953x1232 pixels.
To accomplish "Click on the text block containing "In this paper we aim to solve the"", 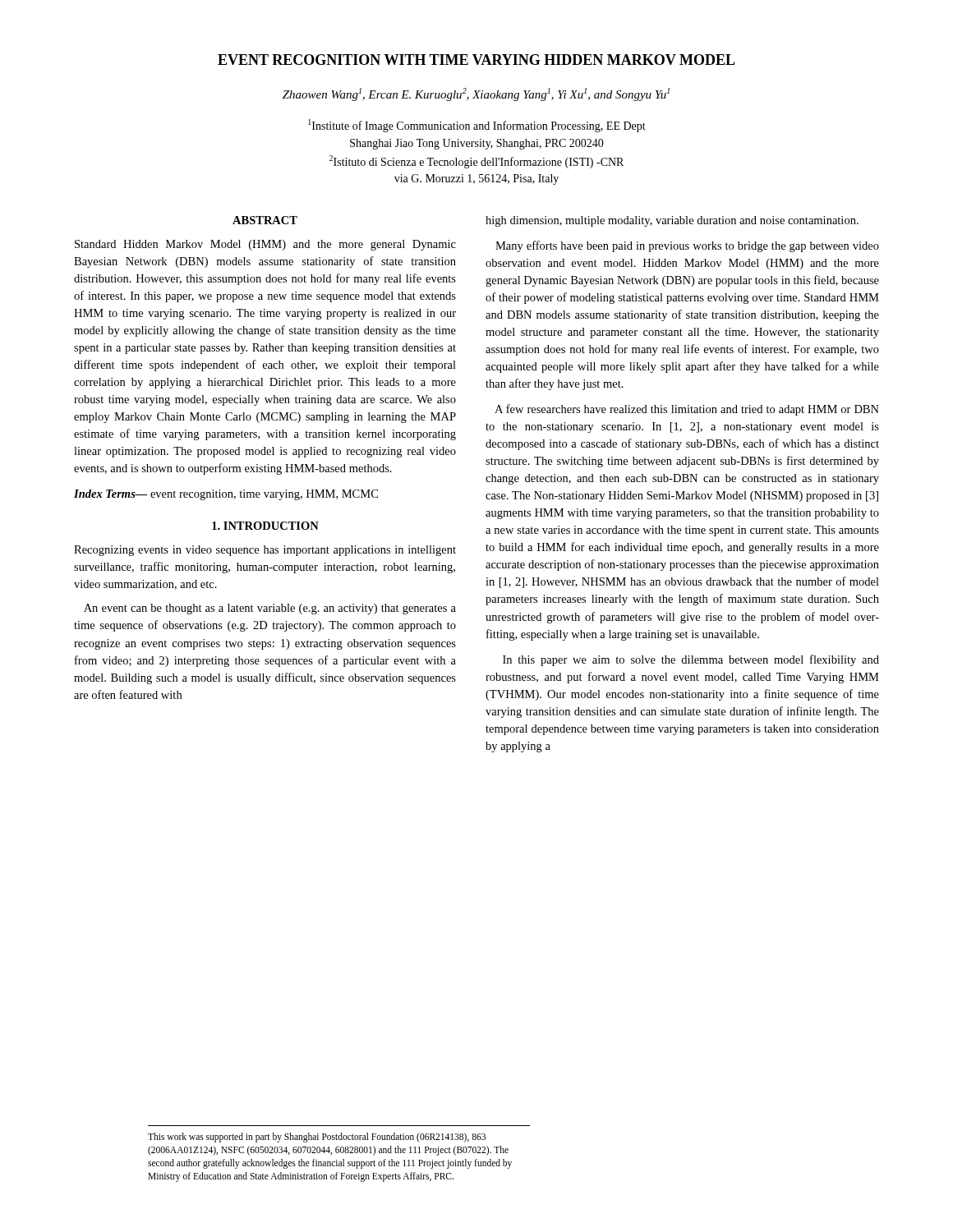I will click(682, 702).
